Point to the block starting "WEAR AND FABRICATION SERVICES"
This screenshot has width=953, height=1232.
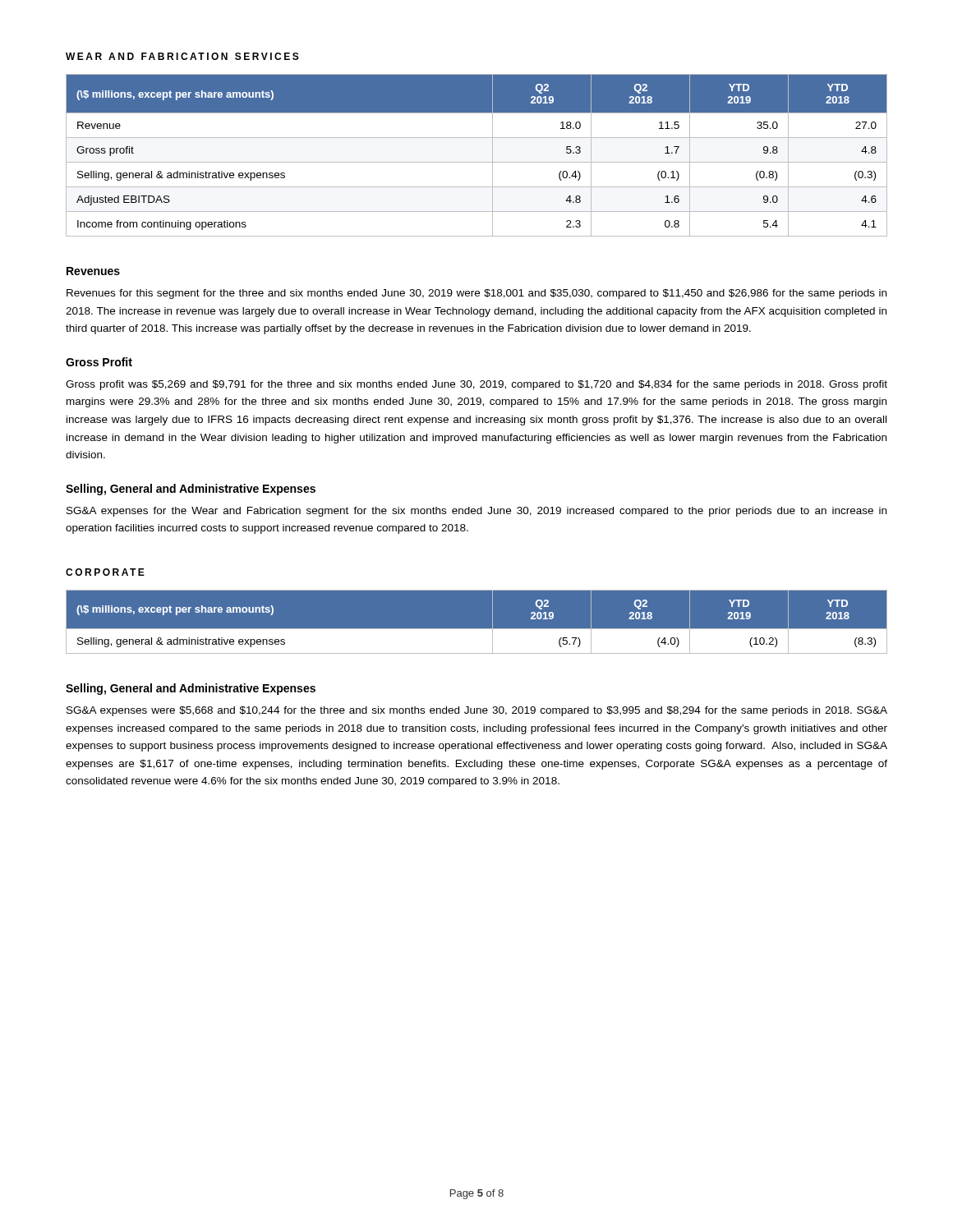183,57
